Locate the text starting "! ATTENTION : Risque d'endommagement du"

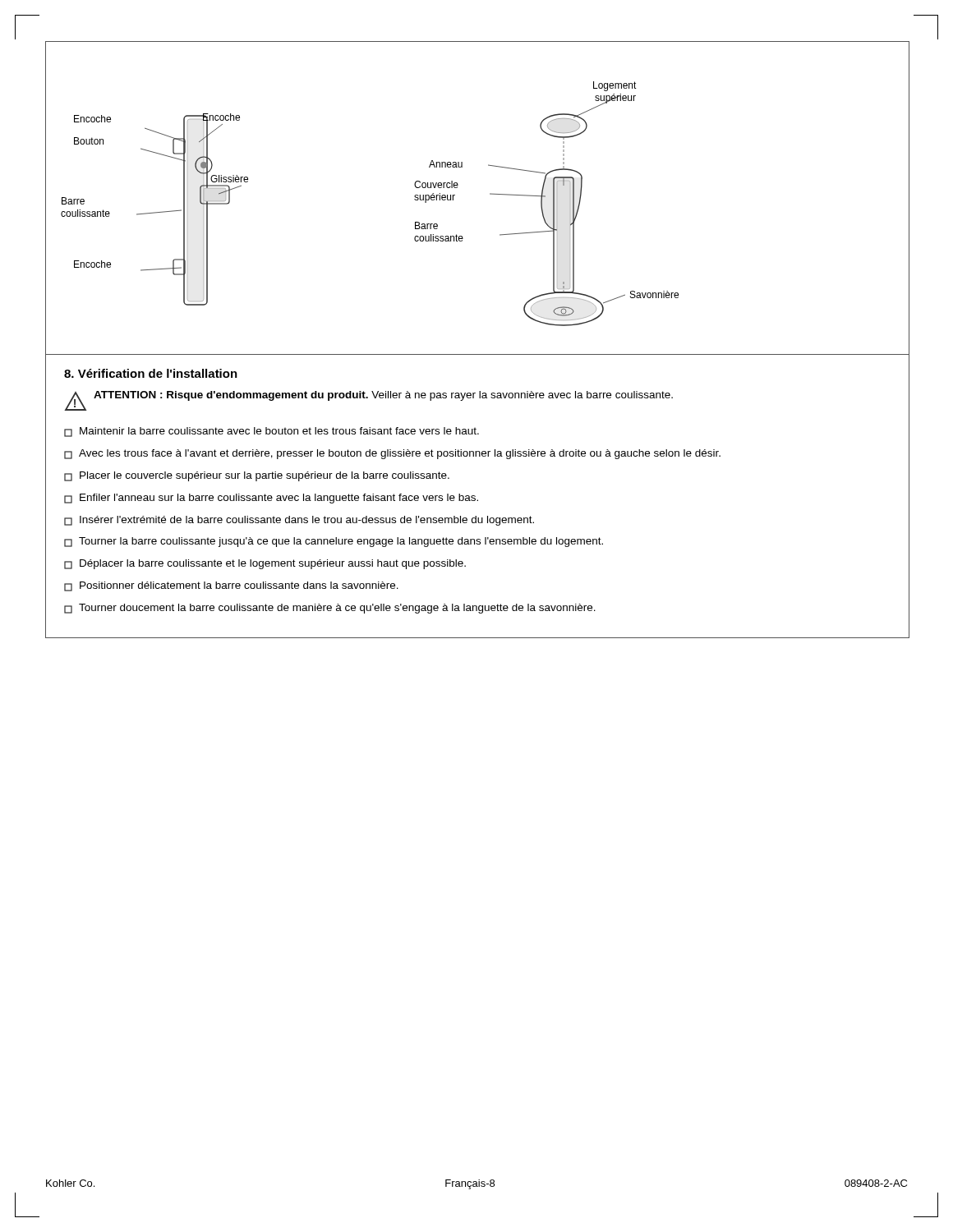coord(369,402)
